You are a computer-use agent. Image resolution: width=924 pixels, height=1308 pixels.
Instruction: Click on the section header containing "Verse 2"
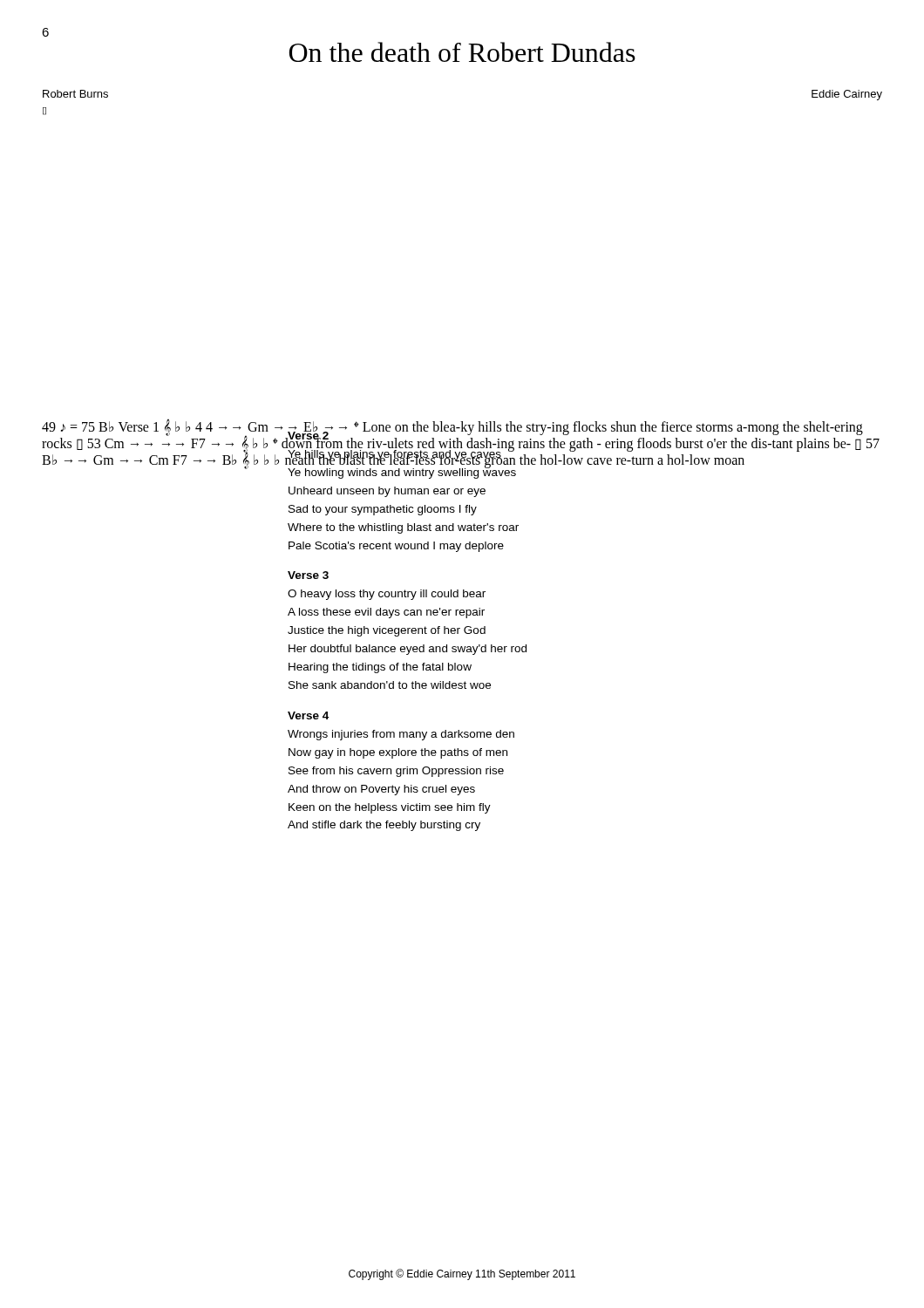[x=308, y=436]
